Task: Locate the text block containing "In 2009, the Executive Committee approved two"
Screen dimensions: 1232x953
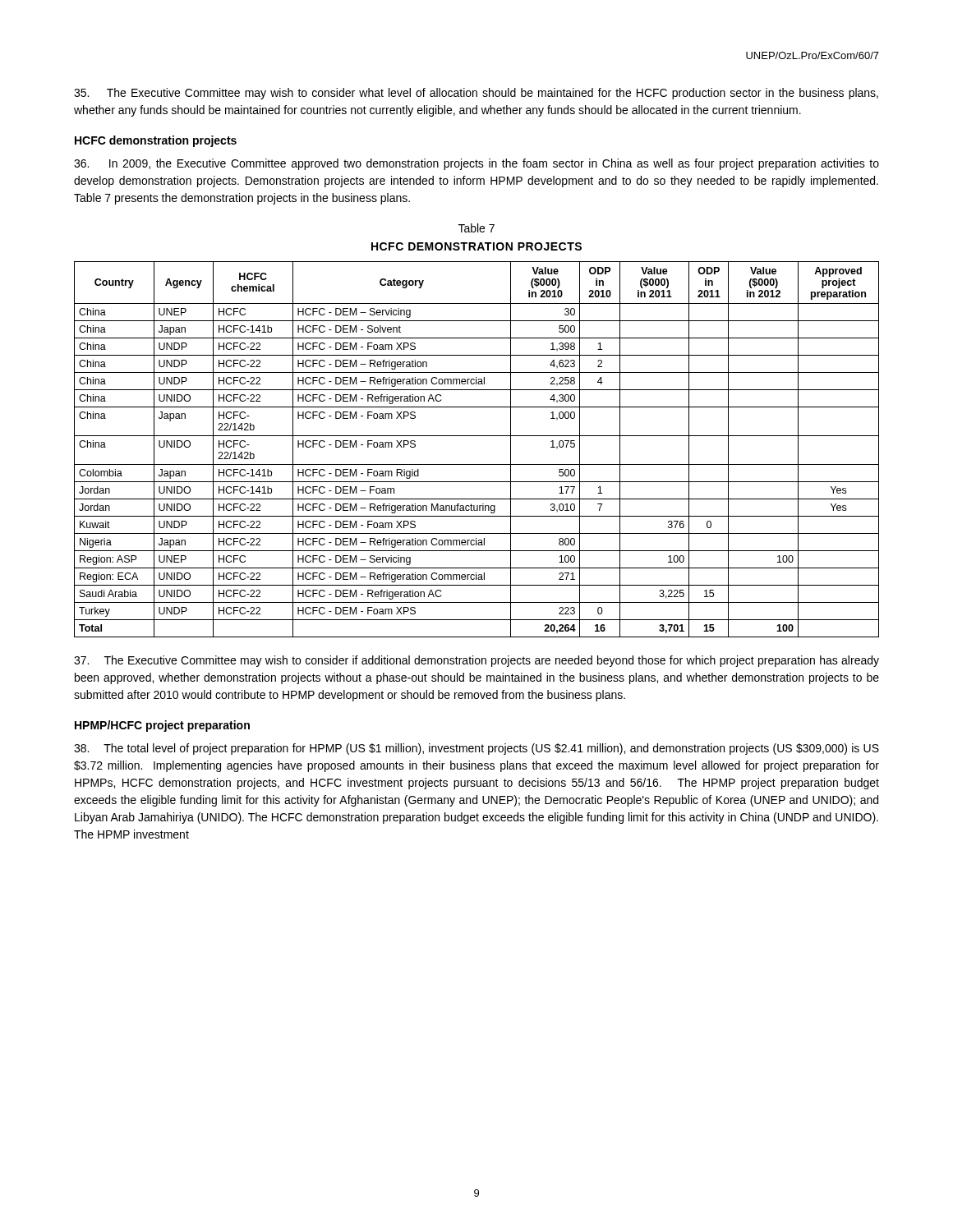Action: [476, 181]
